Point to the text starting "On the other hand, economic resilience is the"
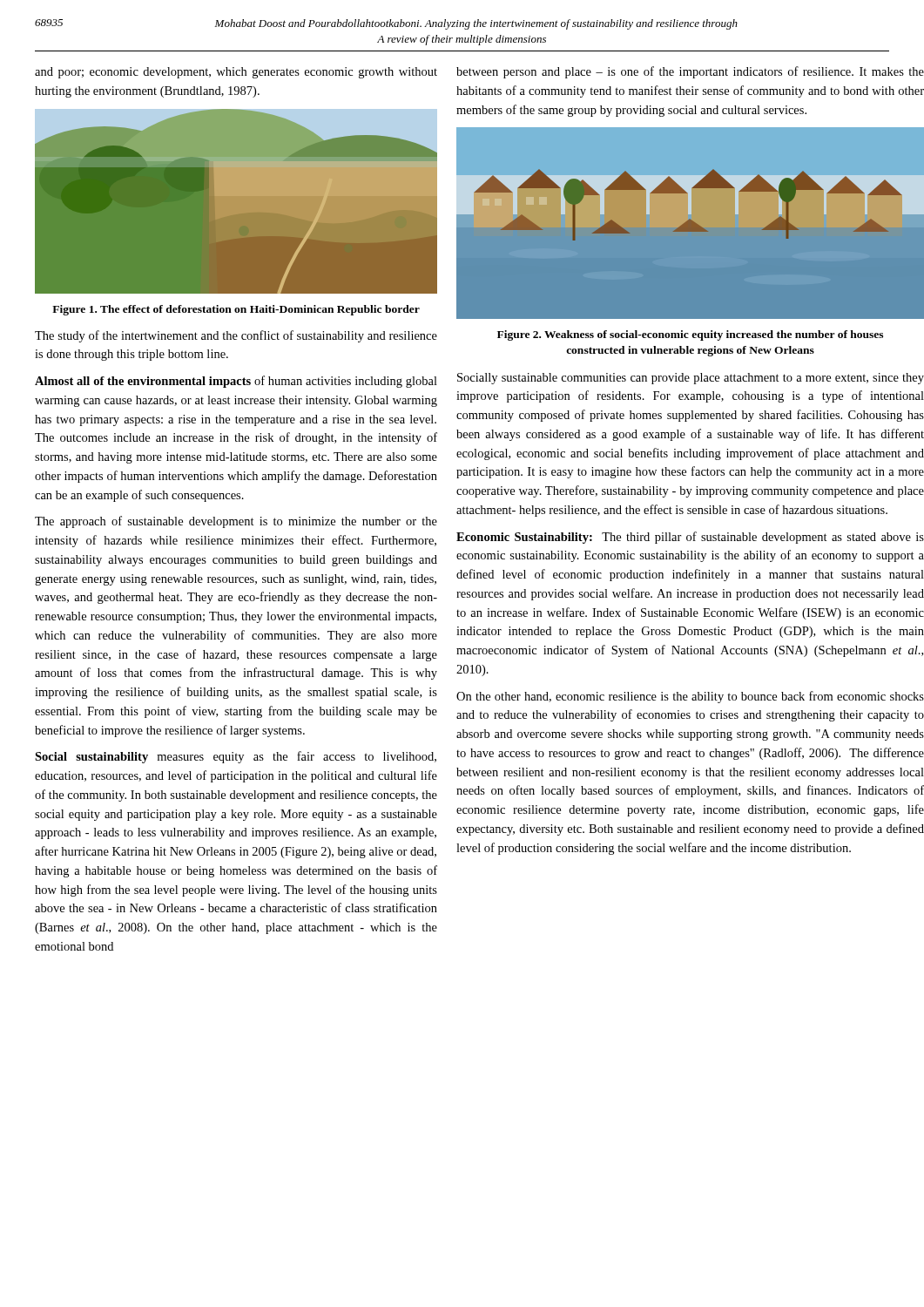The height and width of the screenshot is (1307, 924). [x=690, y=772]
